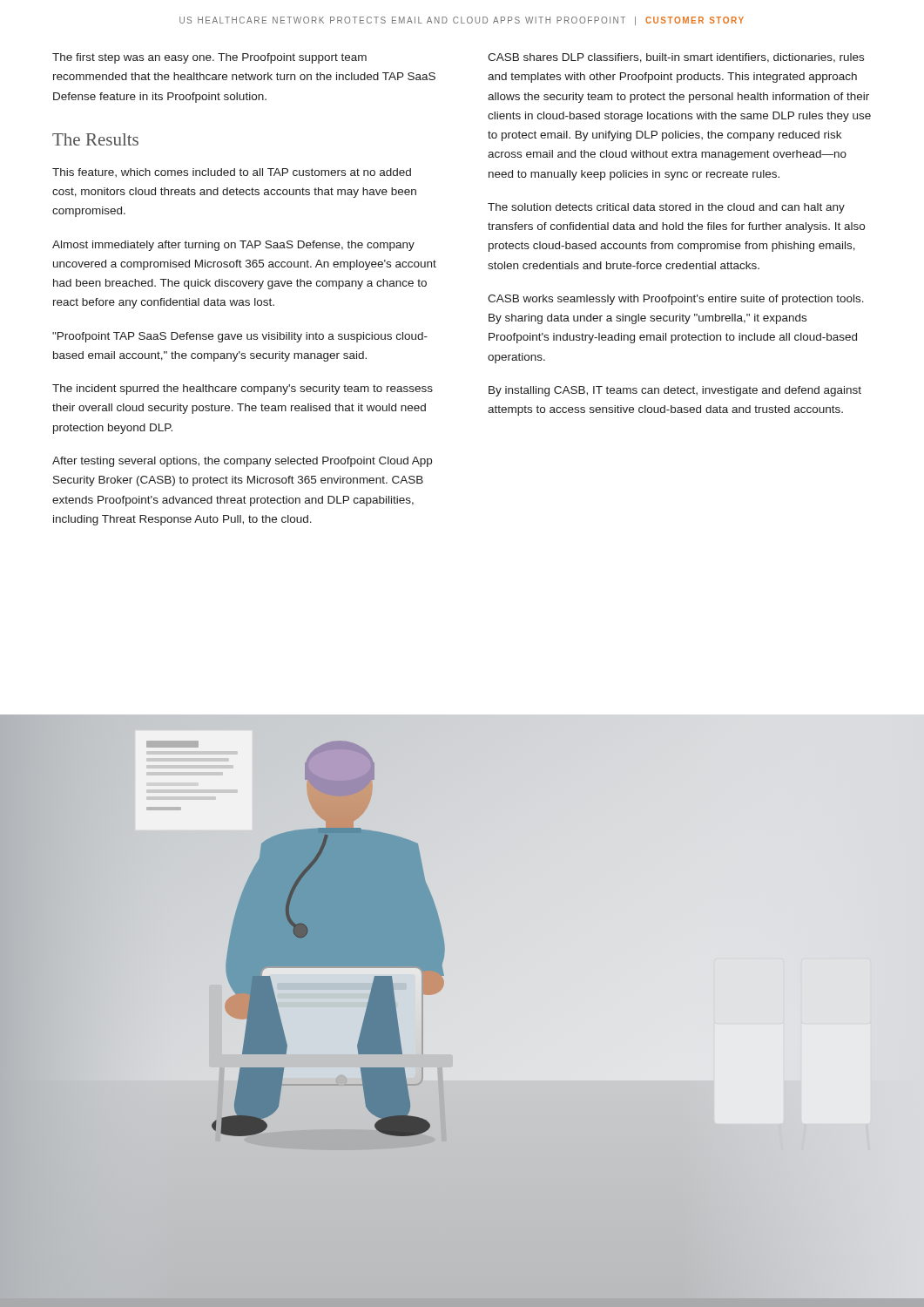Screen dimensions: 1307x924
Task: Find the text block containing "CASB shares DLP classifiers, built-in smart identifiers, dictionaries,"
Action: pyautogui.click(x=679, y=115)
